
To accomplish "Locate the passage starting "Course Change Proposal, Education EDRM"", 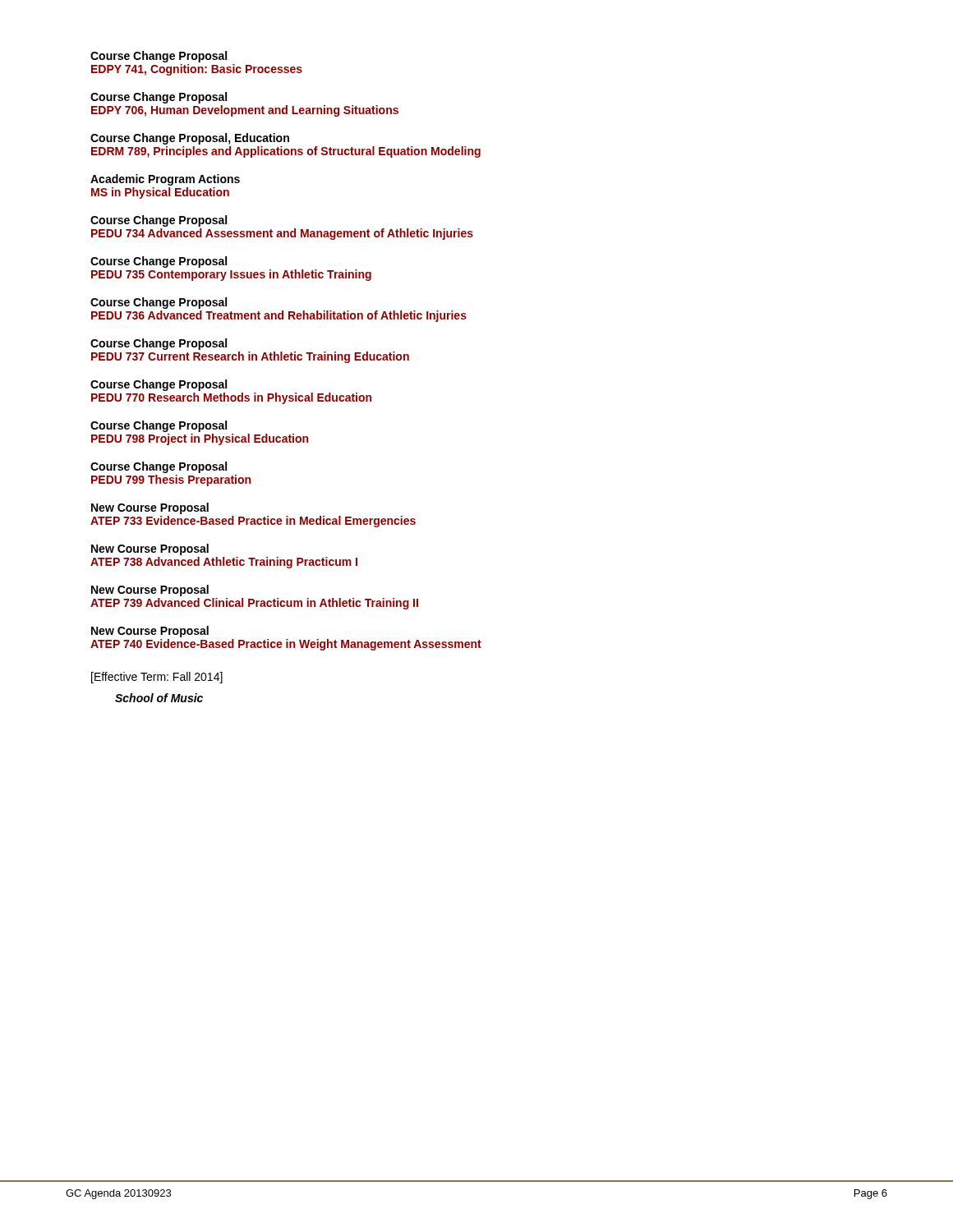I will (x=476, y=145).
